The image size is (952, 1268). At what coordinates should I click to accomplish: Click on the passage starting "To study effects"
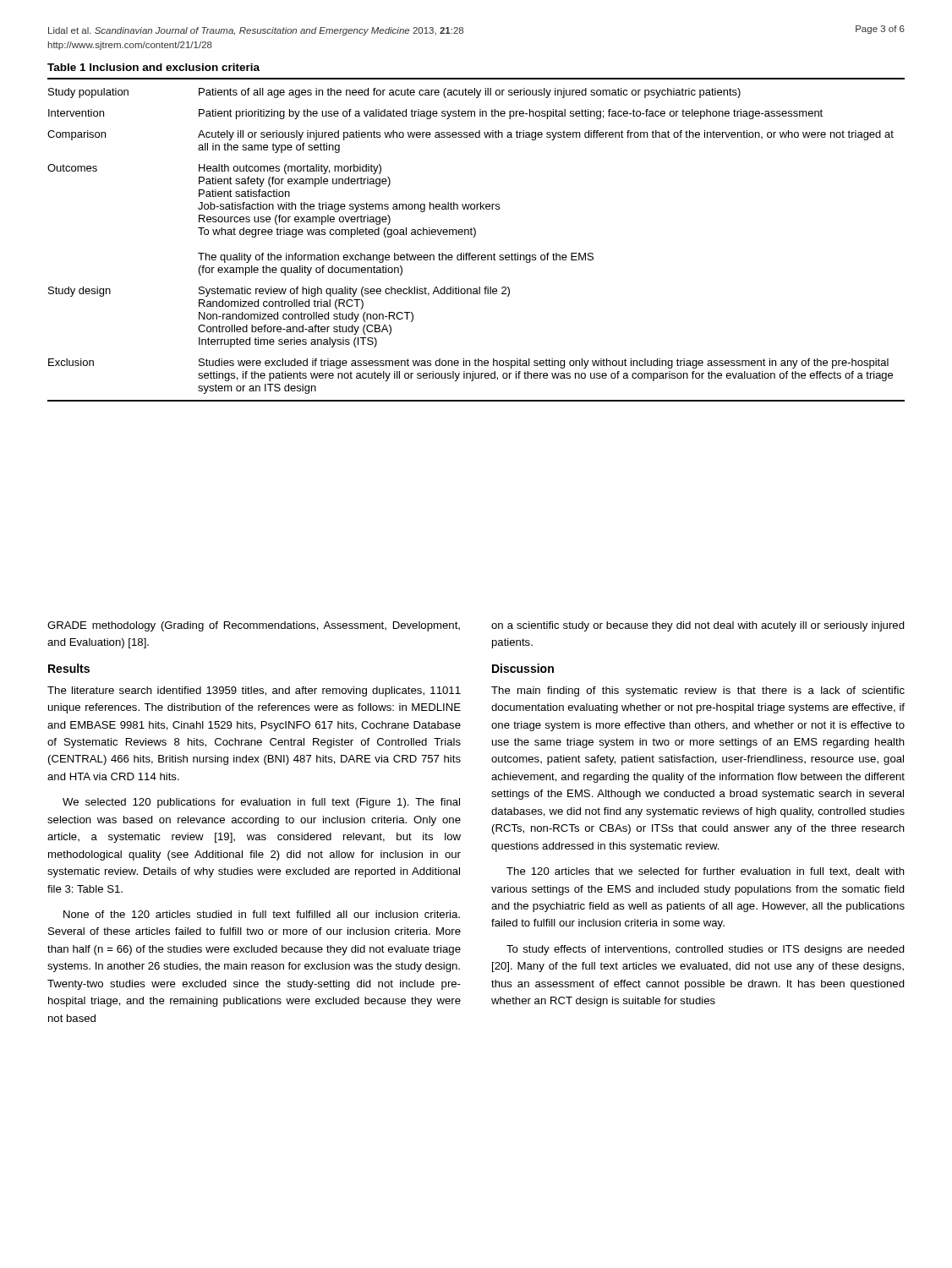pos(698,975)
